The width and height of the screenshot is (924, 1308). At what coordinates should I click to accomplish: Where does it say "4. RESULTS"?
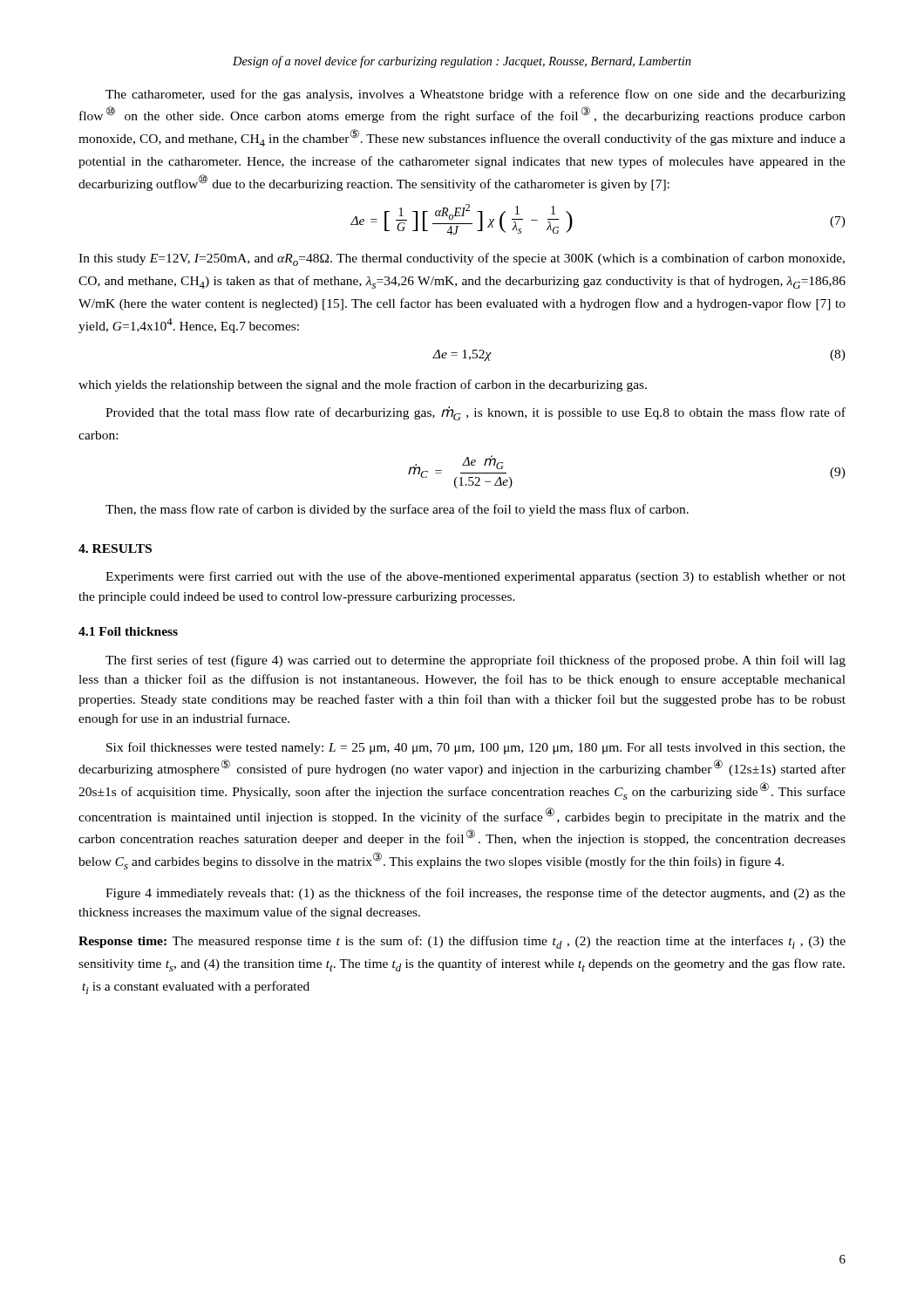pos(115,548)
